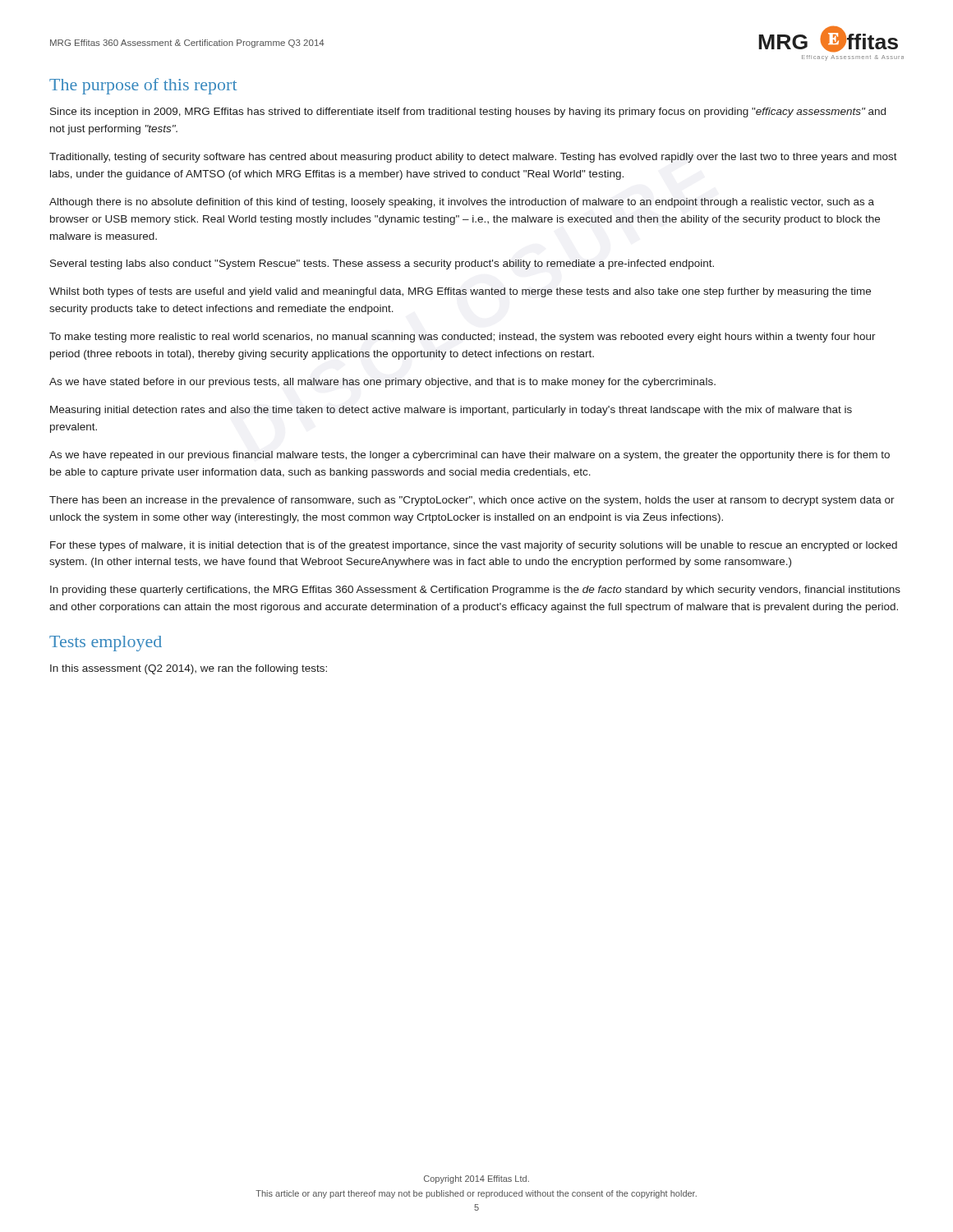
Task: Where is the passage that starts "As we have stated before in our previous"?
Action: [x=383, y=382]
